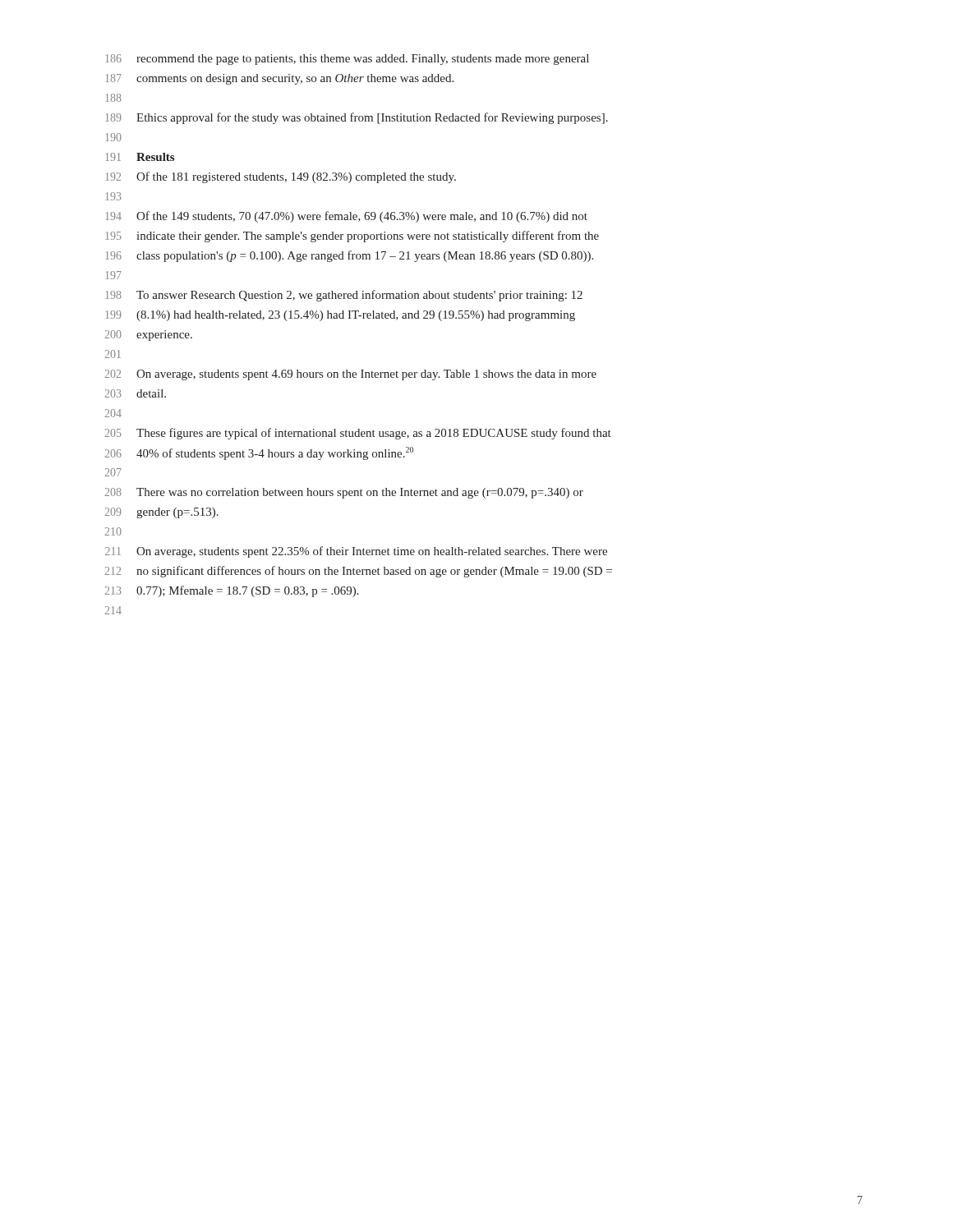Point to the block beginning "187 comments on design and security,"

(279, 79)
